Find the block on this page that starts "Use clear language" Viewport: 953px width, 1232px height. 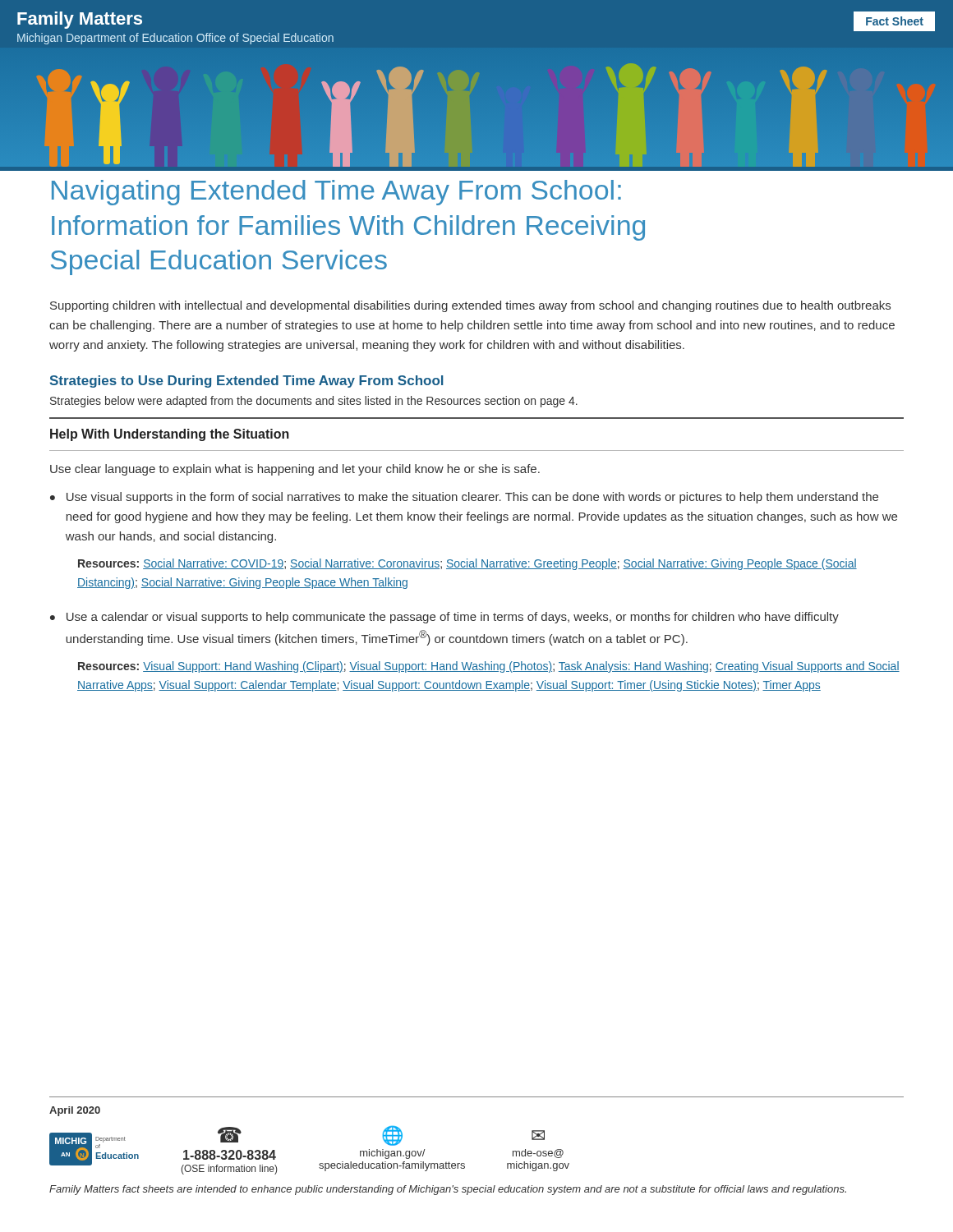476,469
